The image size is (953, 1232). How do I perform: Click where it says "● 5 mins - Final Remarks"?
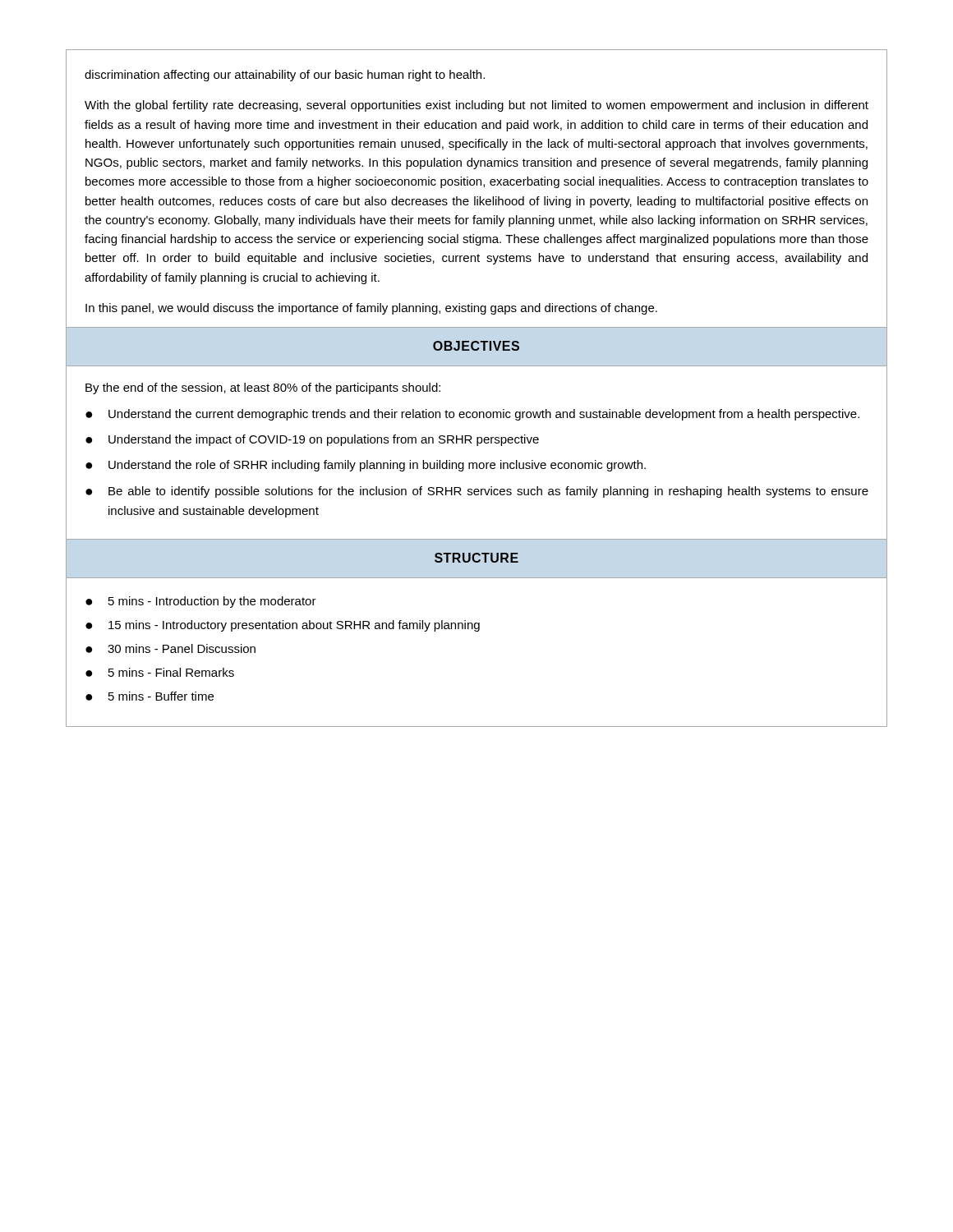(x=160, y=672)
